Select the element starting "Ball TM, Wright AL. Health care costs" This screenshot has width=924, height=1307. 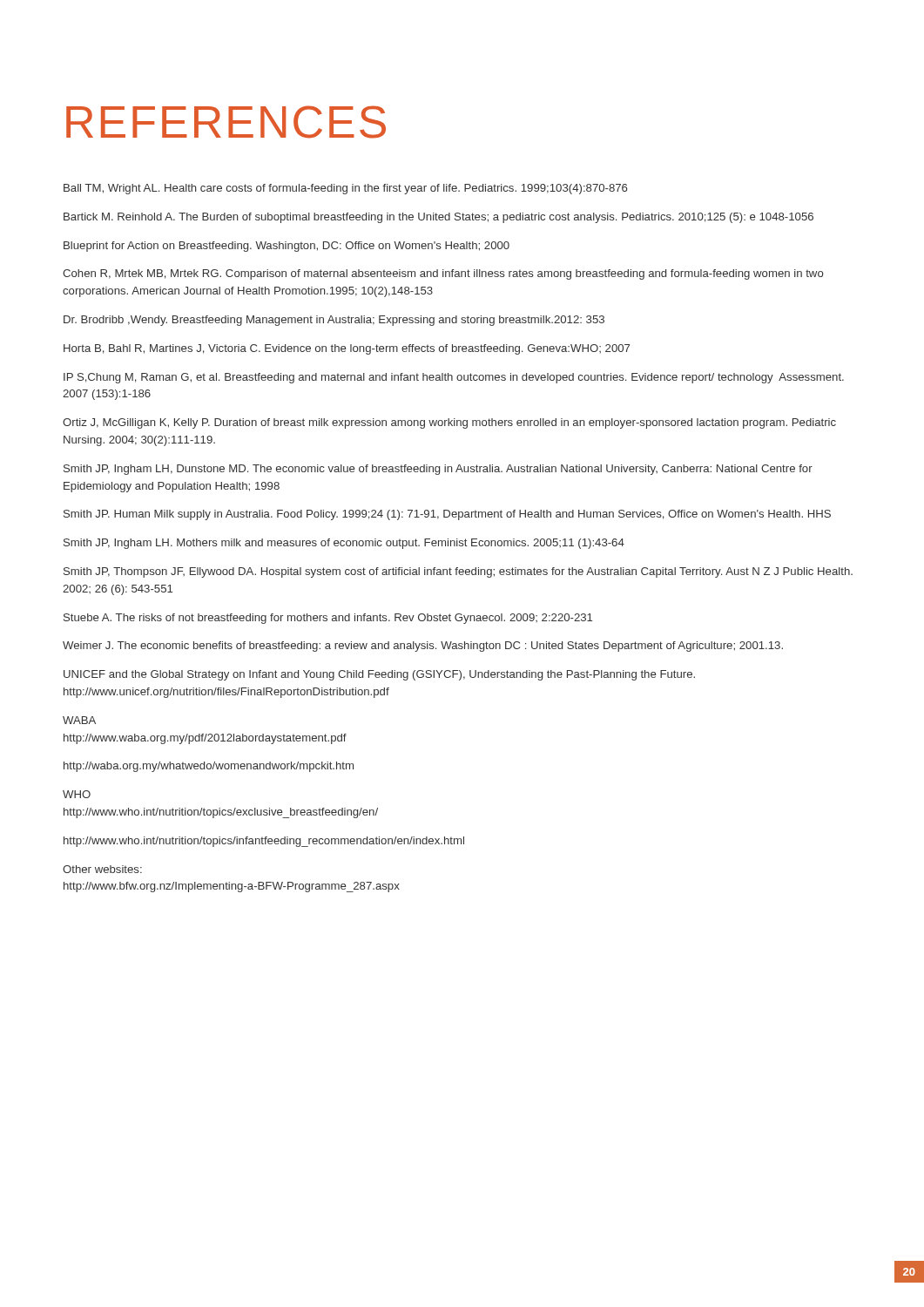tap(345, 188)
